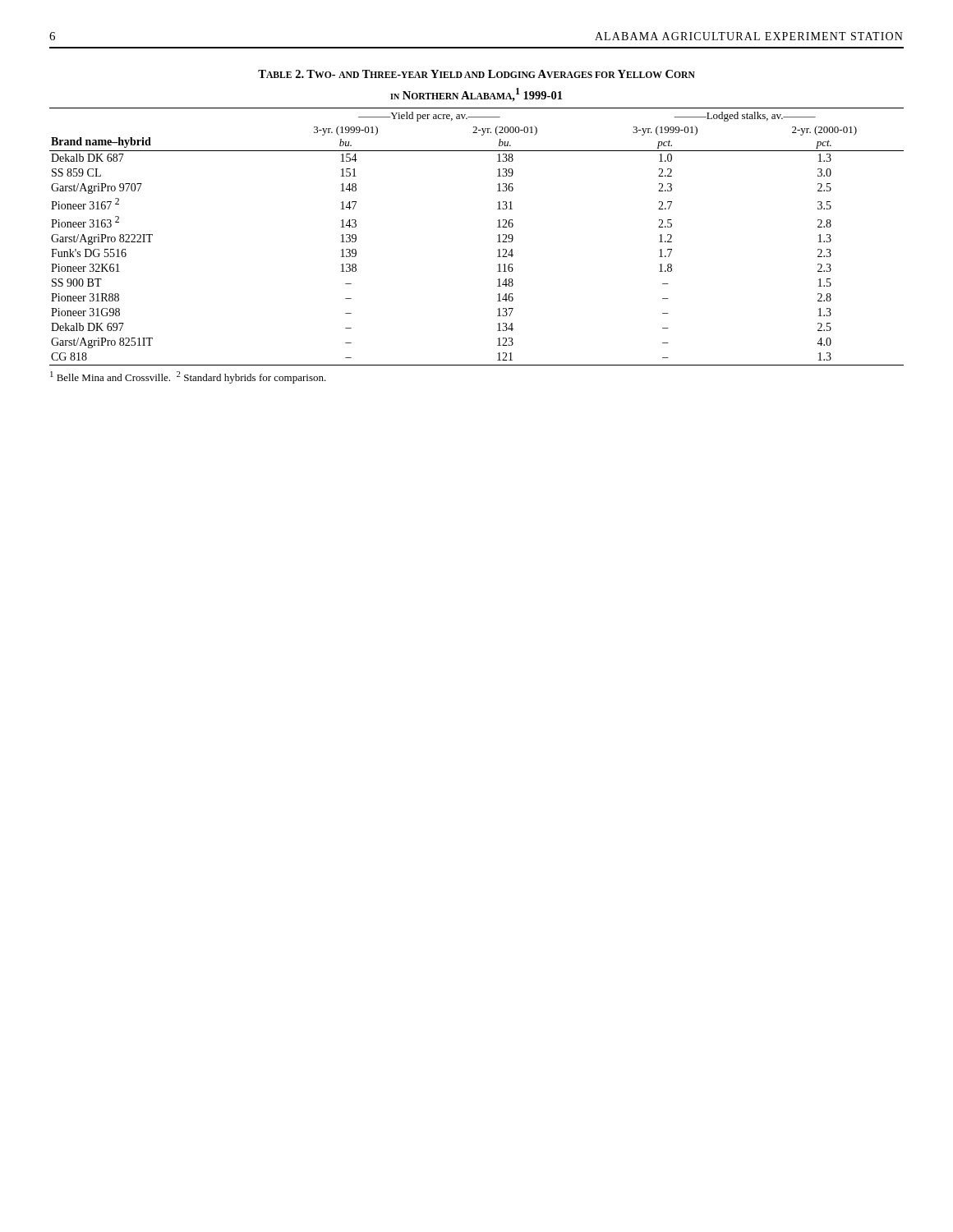Point to the block beginning "1 Belle Mina and Crossville. 2"

pos(188,376)
